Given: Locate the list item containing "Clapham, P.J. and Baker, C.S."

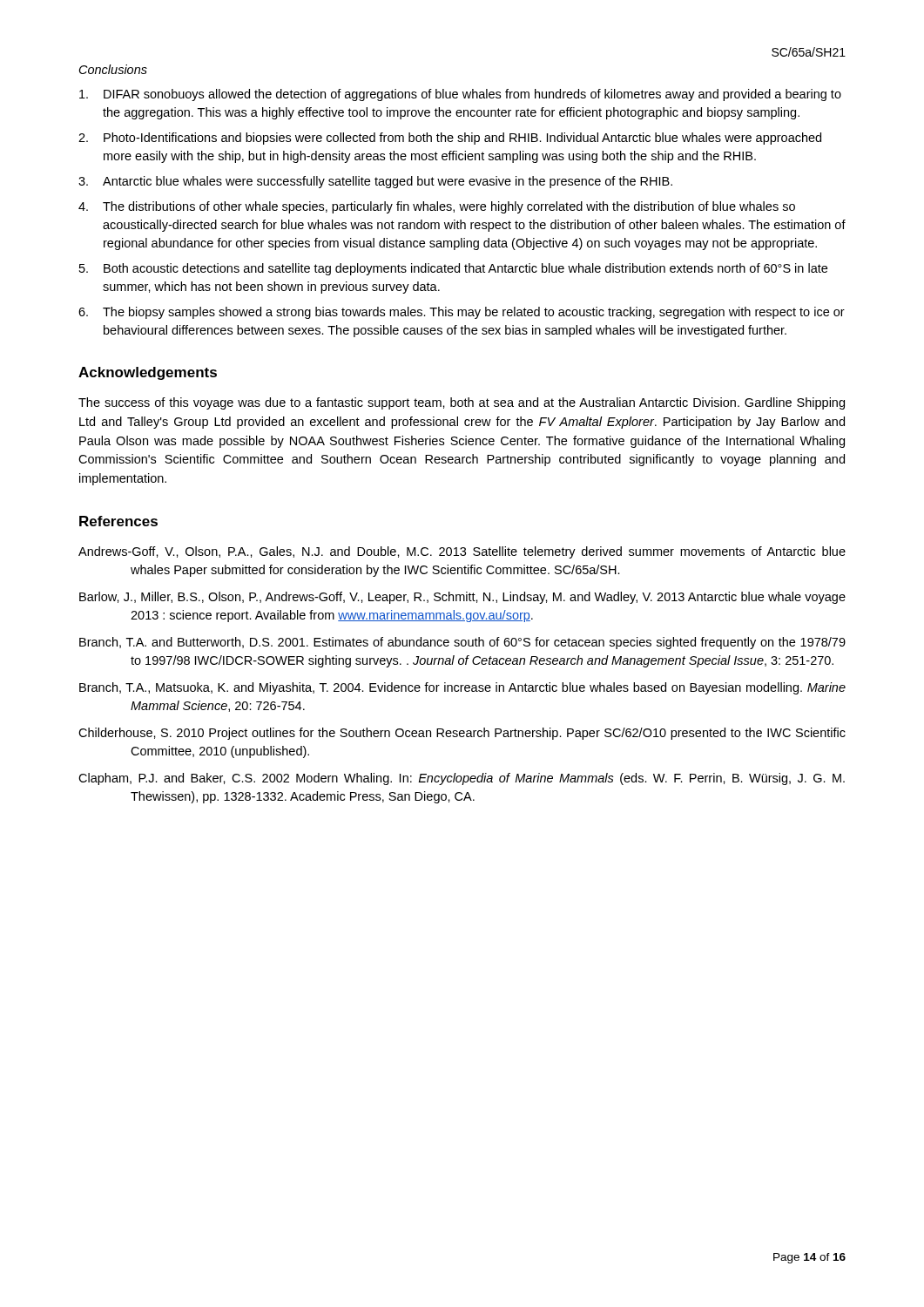Looking at the screenshot, I should click(x=462, y=787).
